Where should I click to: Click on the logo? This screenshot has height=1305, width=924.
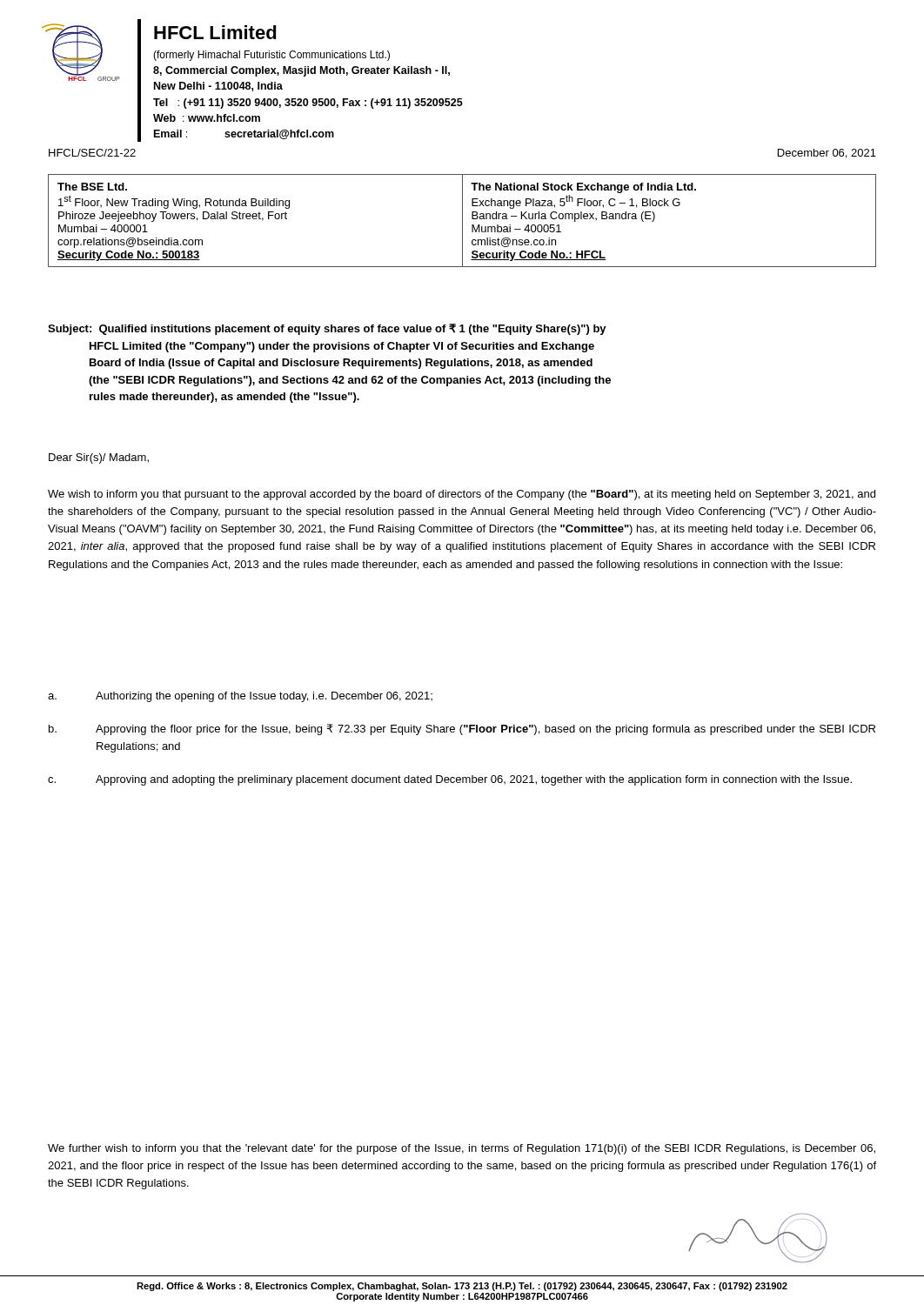pos(77,55)
